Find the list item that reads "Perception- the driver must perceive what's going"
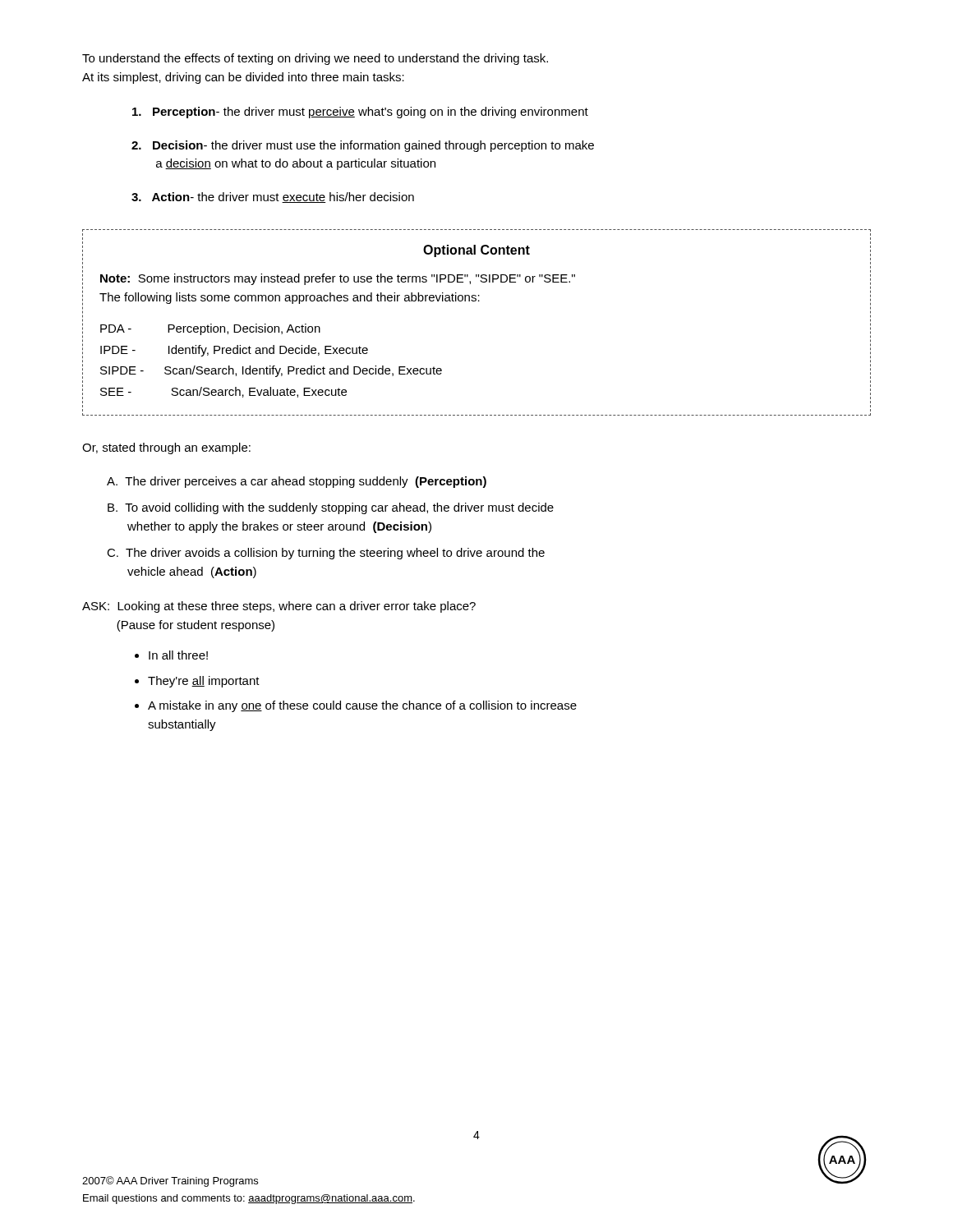Image resolution: width=953 pixels, height=1232 pixels. 360,111
